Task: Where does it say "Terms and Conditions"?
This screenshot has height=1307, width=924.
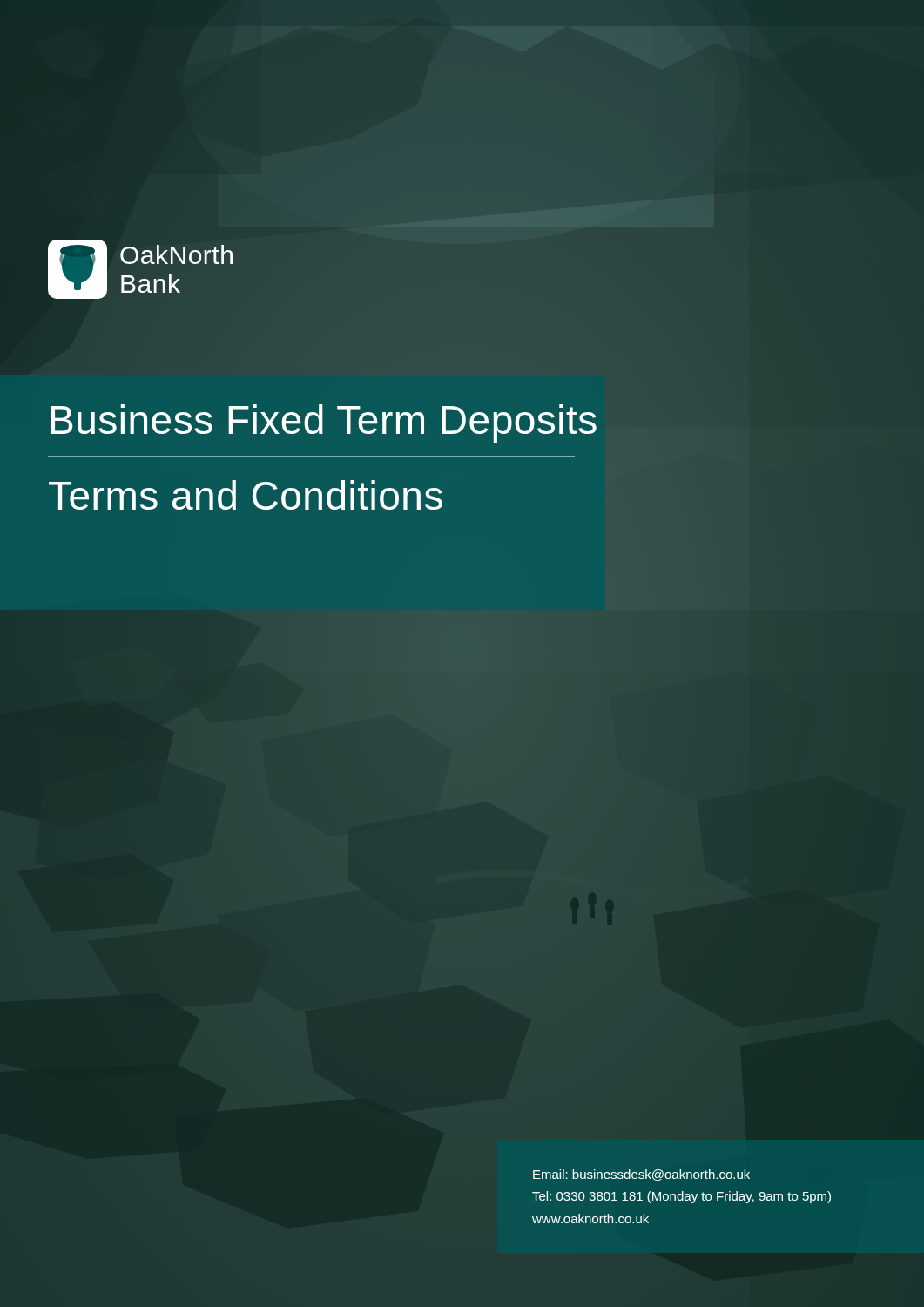Action: [246, 496]
